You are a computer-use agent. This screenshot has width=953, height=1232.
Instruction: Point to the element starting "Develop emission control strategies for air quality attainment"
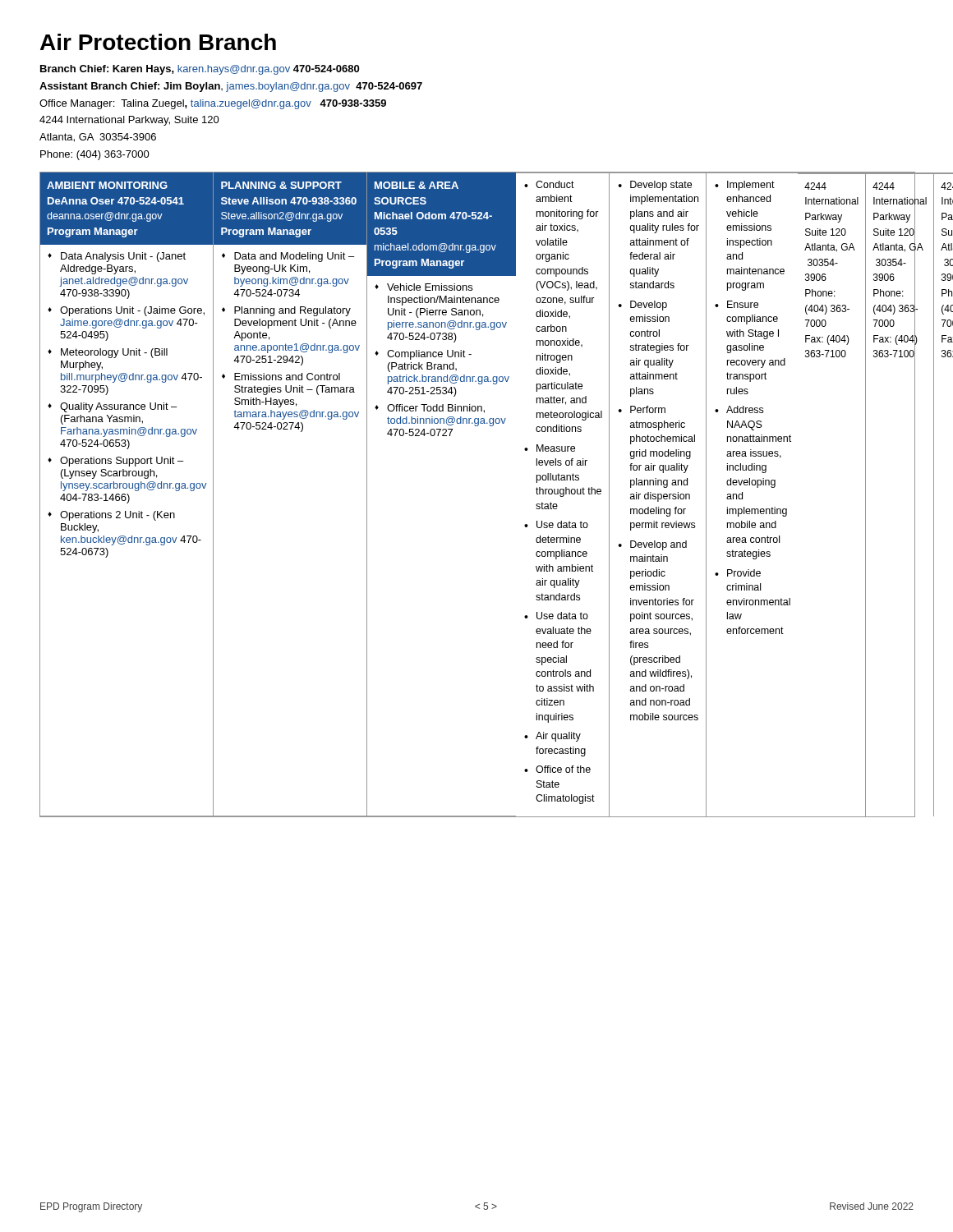[659, 348]
